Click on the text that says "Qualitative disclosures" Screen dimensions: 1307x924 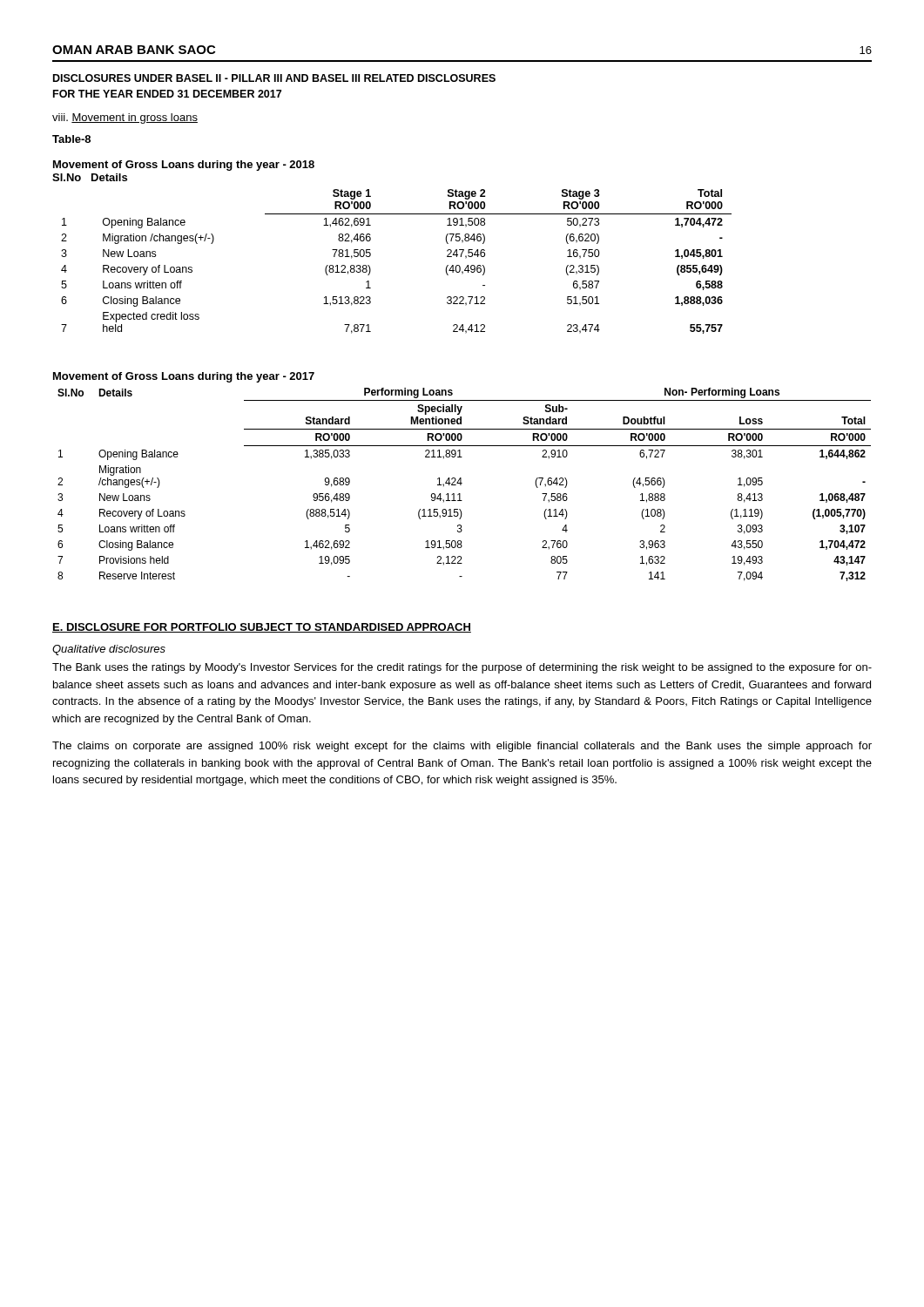(x=109, y=649)
